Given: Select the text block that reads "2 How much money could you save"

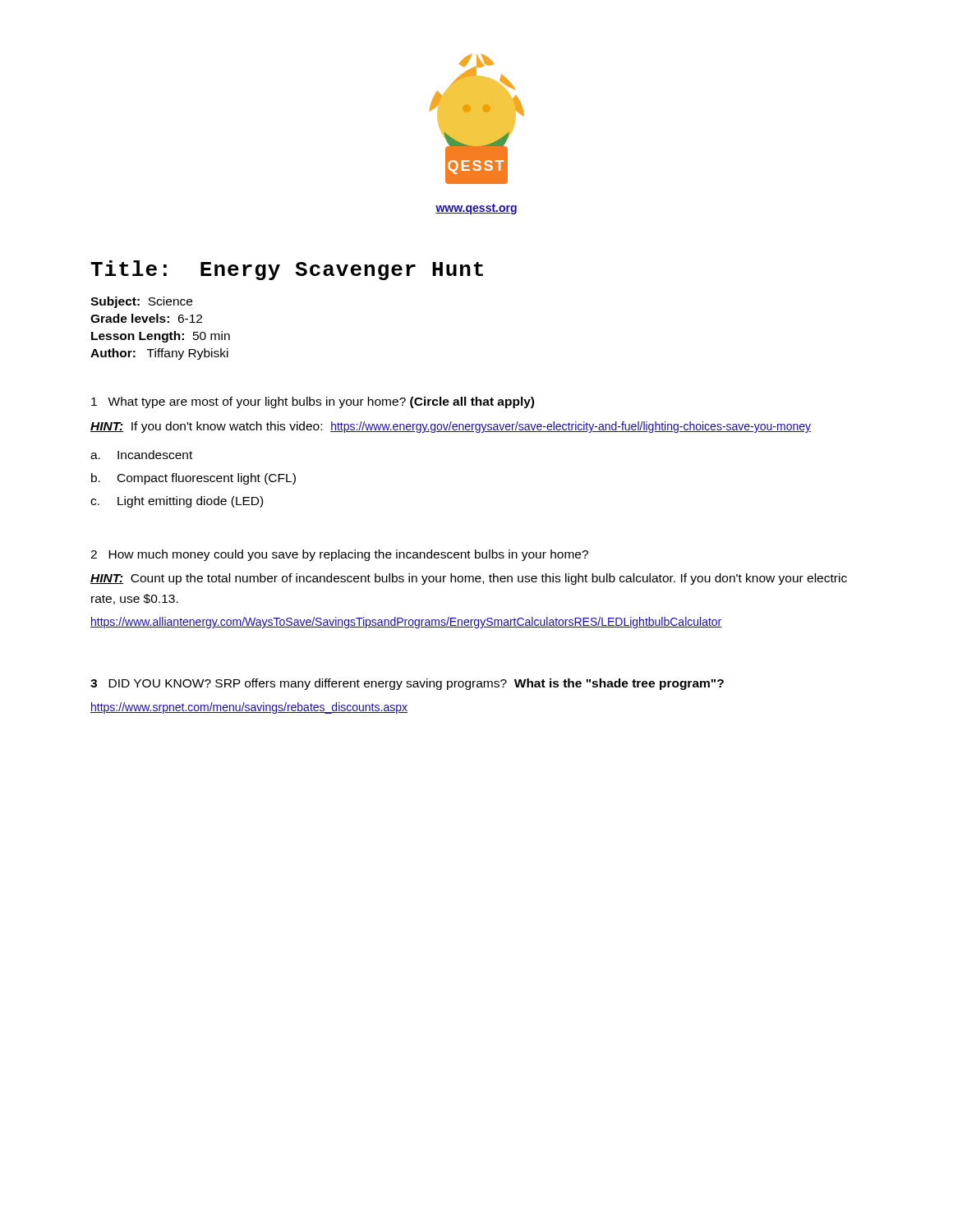Looking at the screenshot, I should 476,587.
